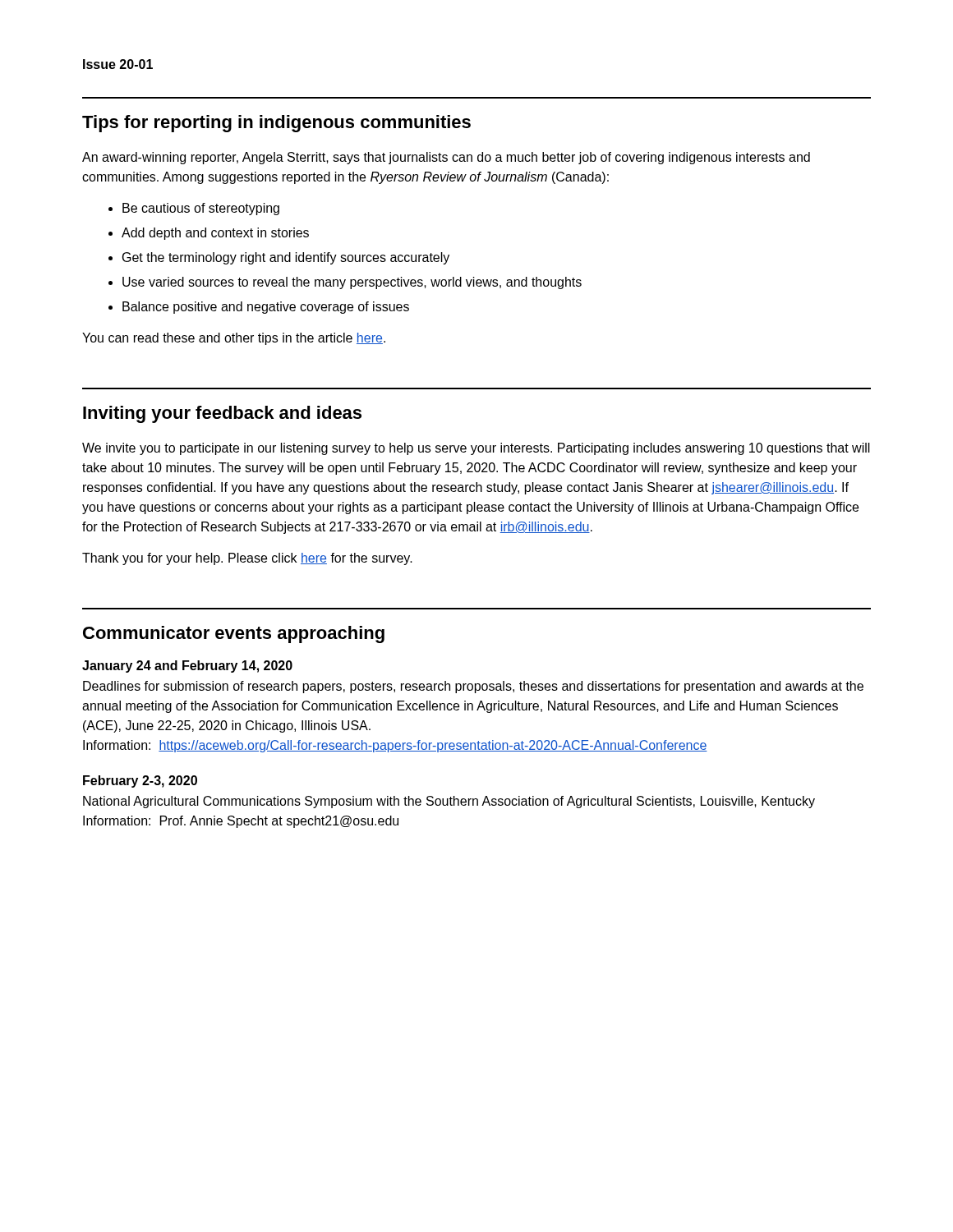Locate the text block containing "Deadlines for submission of research papers, posters, research"
This screenshot has height=1232, width=953.
click(x=476, y=716)
